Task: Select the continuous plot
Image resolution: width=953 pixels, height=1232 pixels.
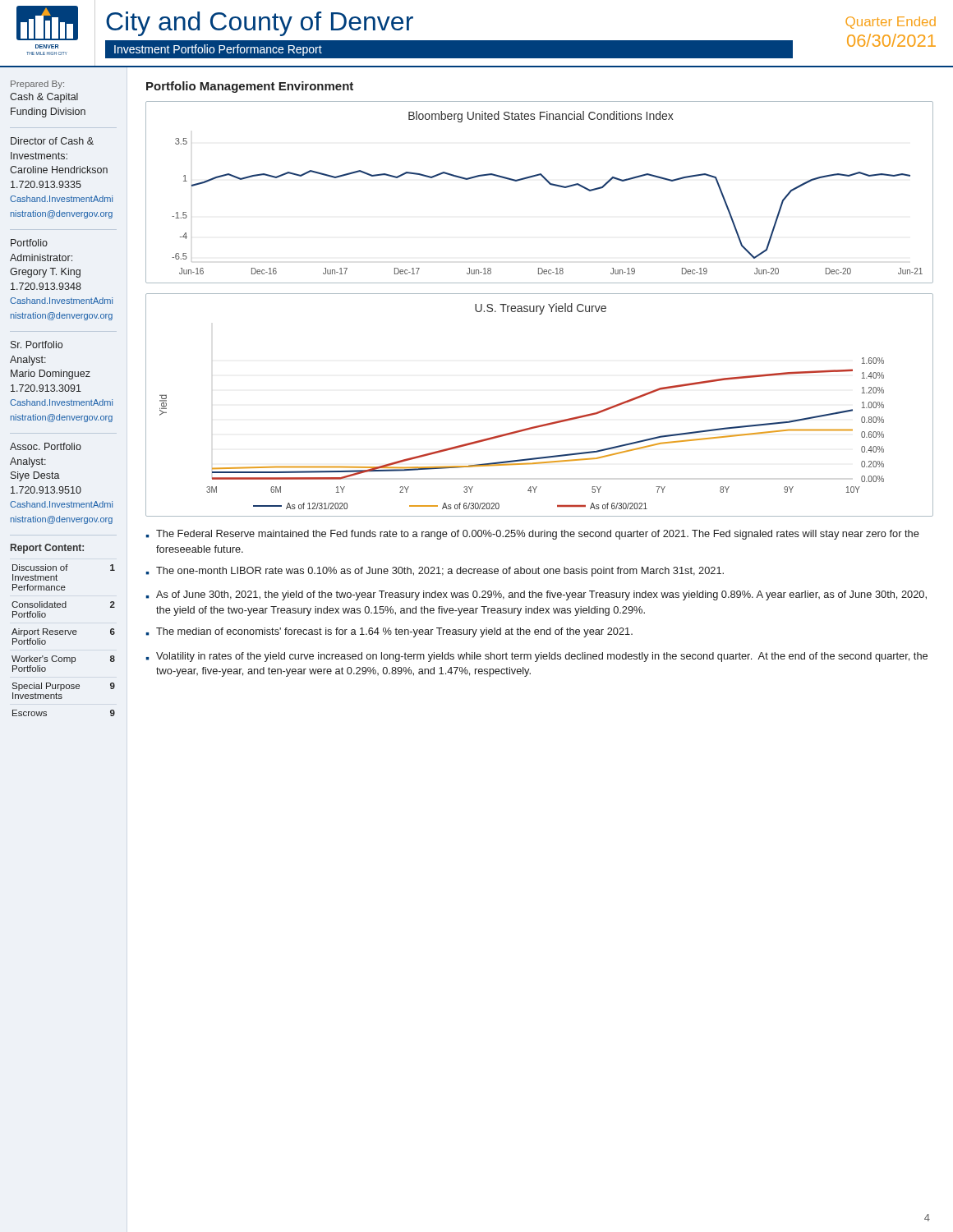Action: (539, 192)
